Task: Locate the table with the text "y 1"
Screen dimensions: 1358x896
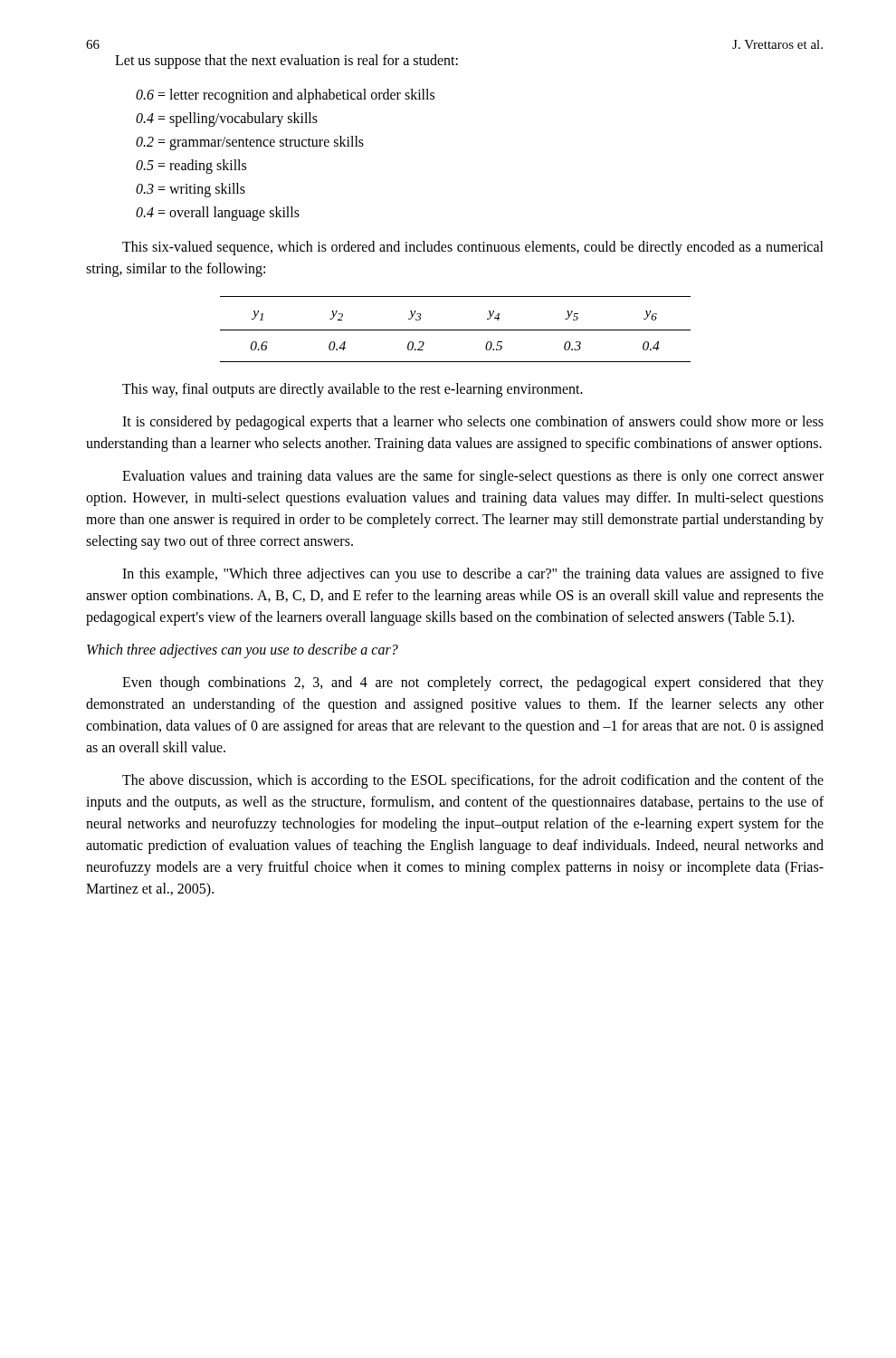Action: pyautogui.click(x=455, y=329)
